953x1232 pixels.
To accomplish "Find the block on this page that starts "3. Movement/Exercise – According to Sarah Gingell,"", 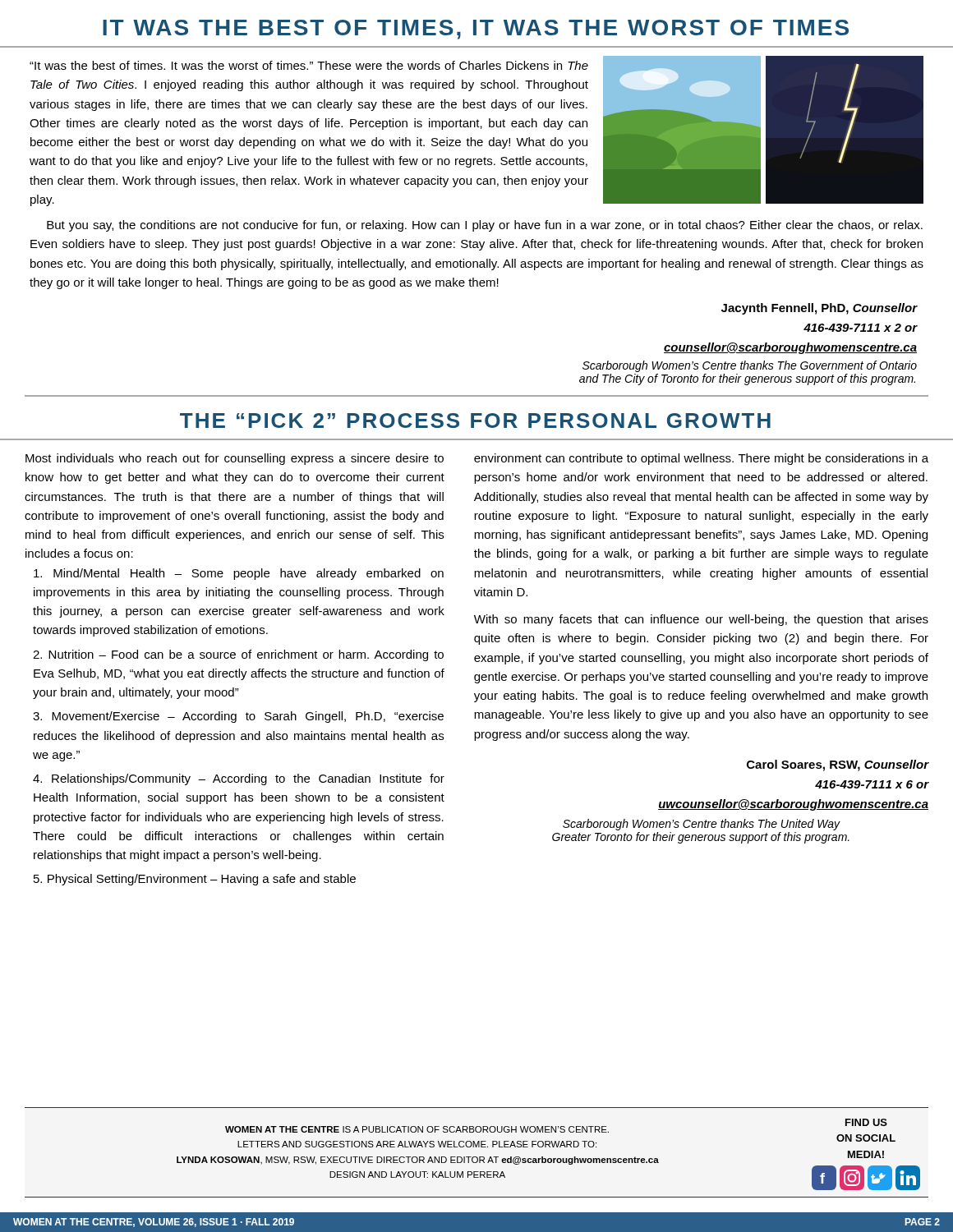I will coord(239,735).
